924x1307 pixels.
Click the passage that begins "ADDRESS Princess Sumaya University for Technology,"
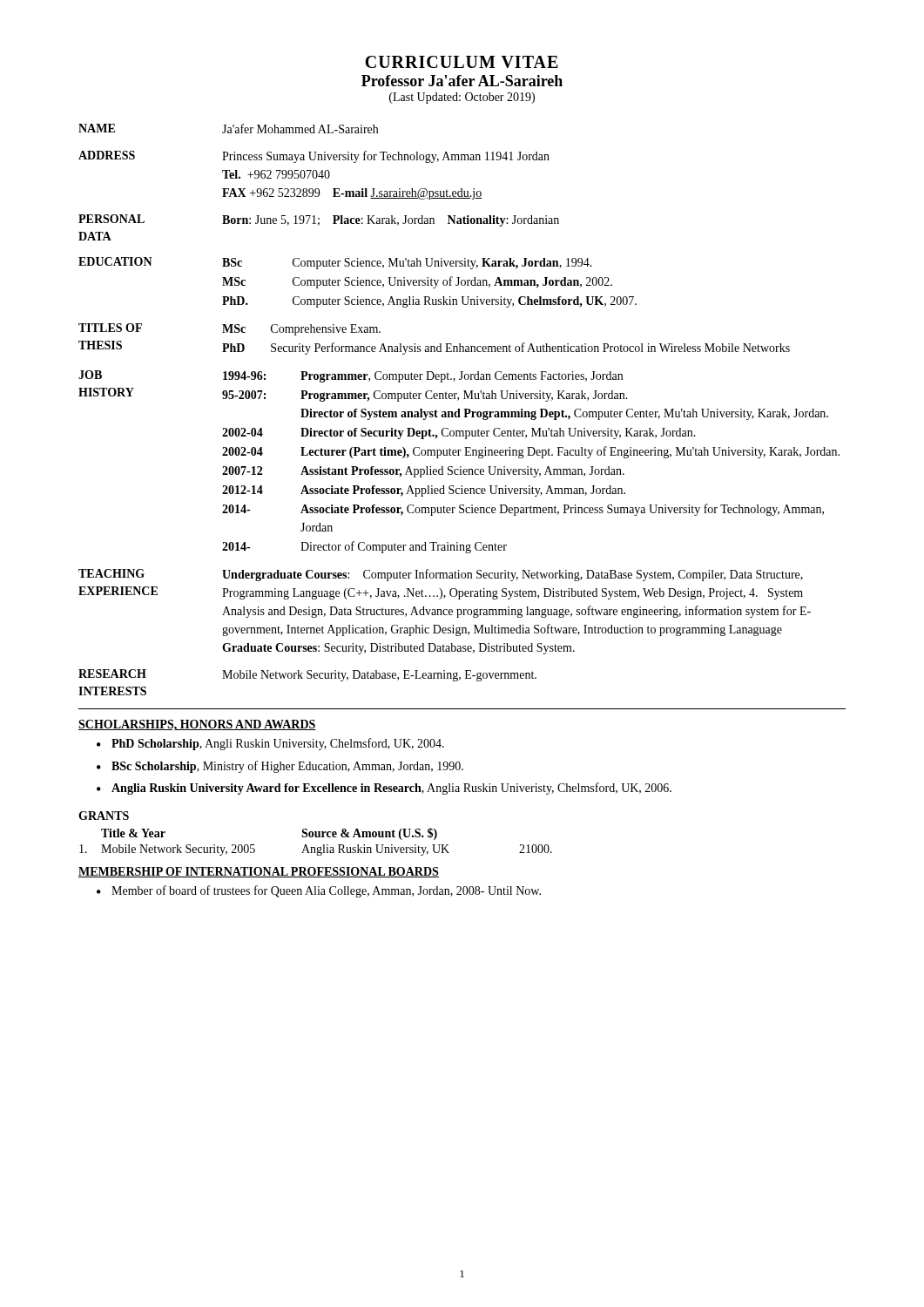(314, 157)
